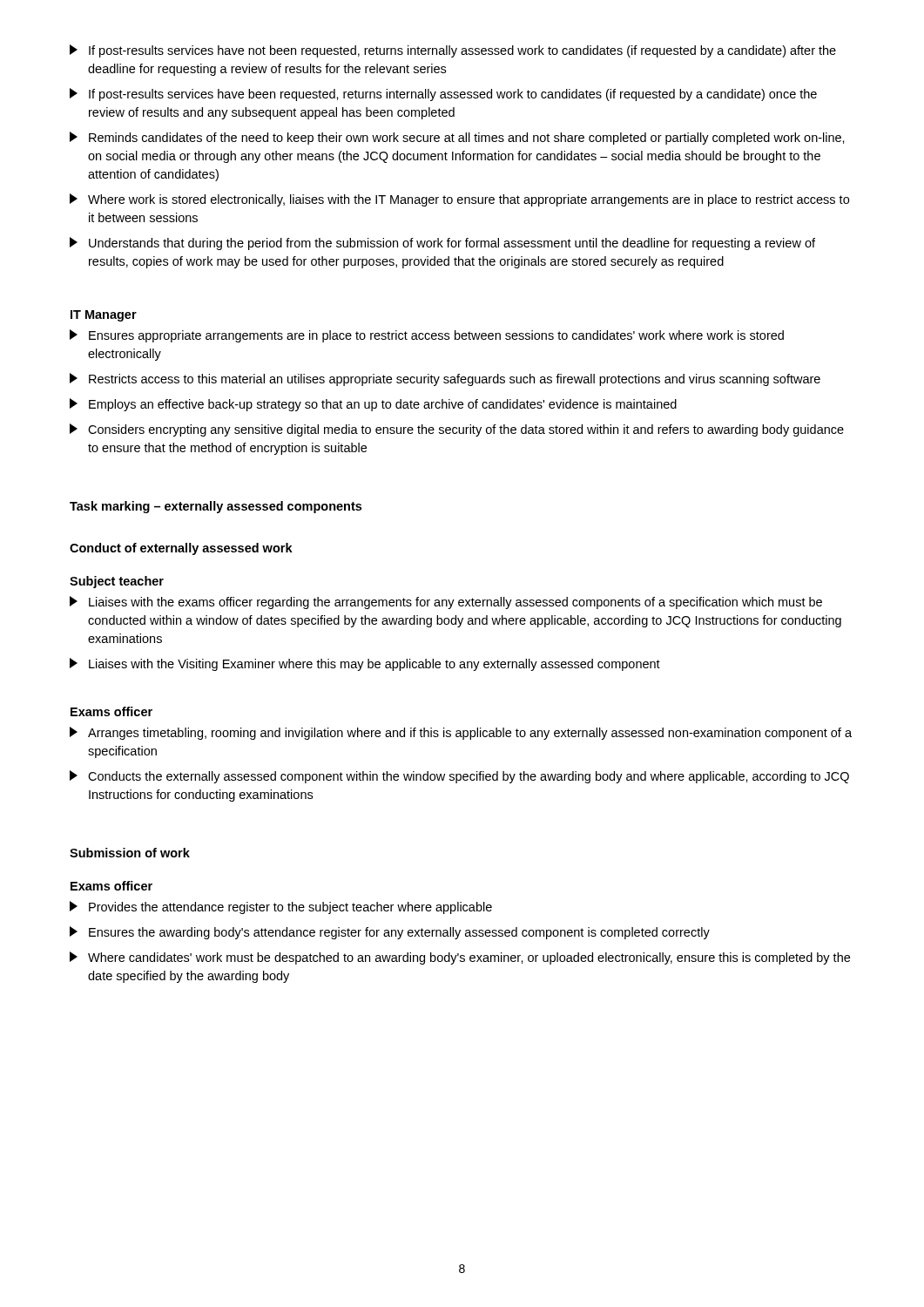Find the block starting "Ensures the awarding body's attendance register for any"

462,933
